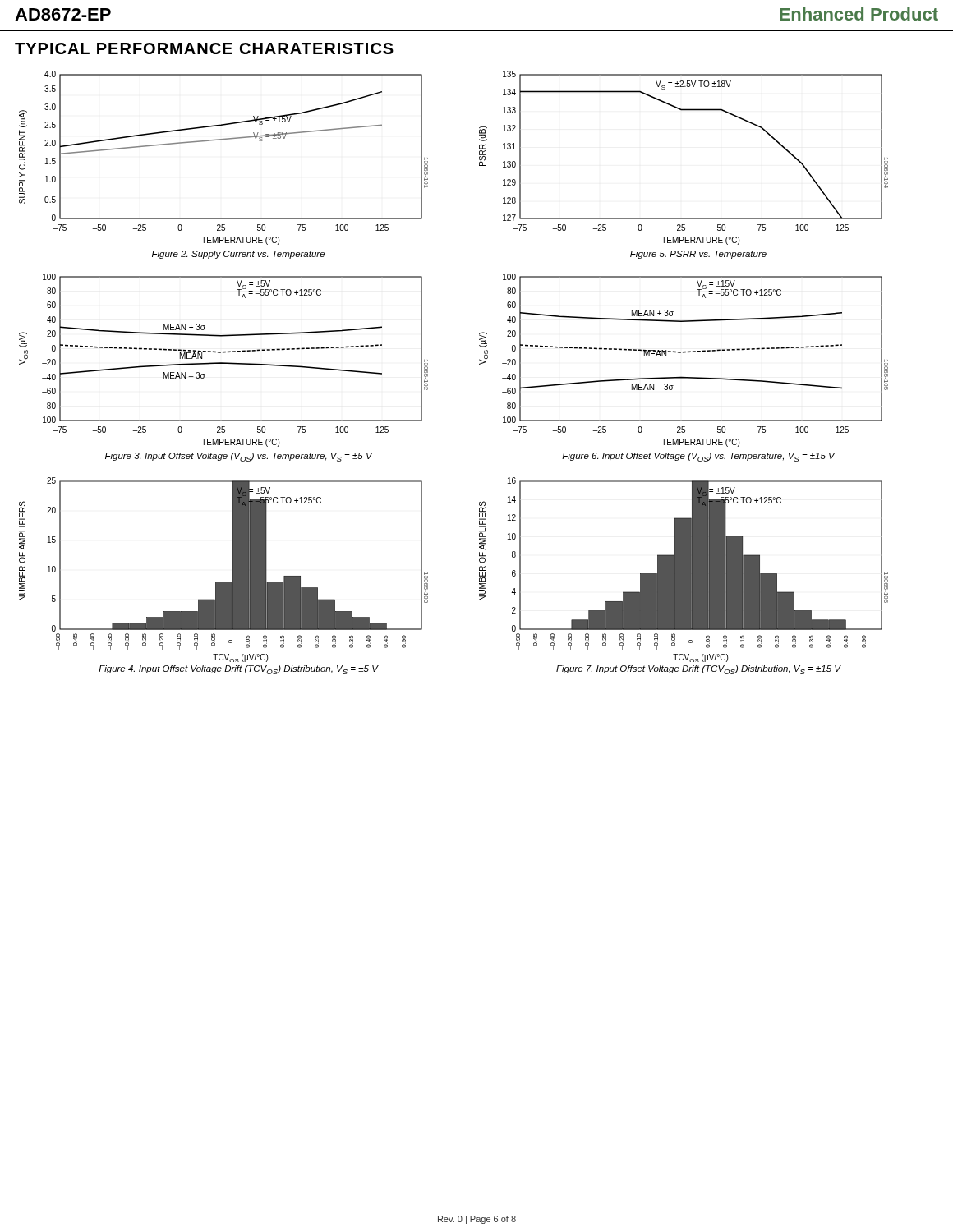Point to "TYPICAL PERFORMANCE CHARATERISTICS"
The width and height of the screenshot is (953, 1232).
[205, 48]
